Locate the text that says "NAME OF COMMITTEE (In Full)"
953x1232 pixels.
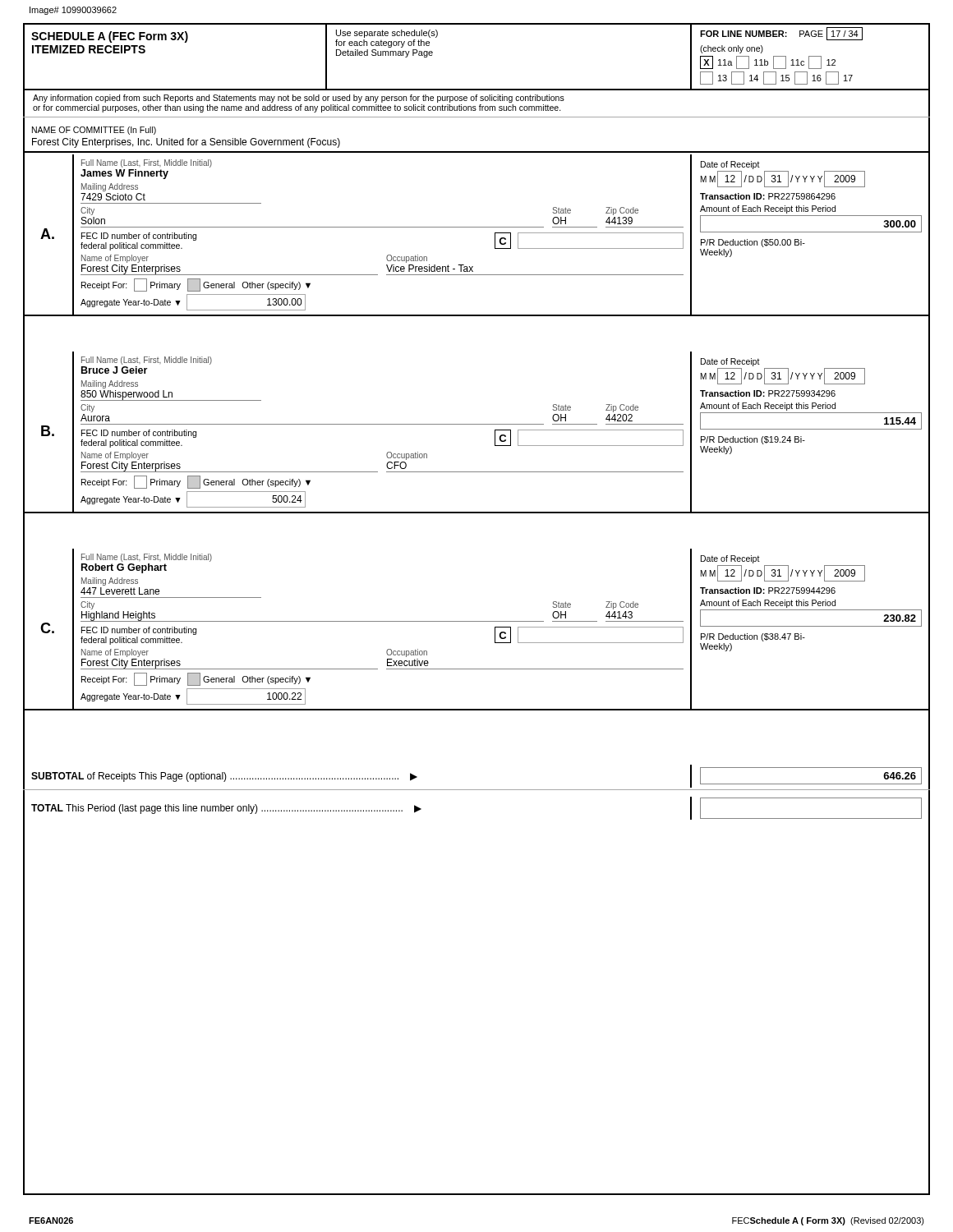[94, 130]
